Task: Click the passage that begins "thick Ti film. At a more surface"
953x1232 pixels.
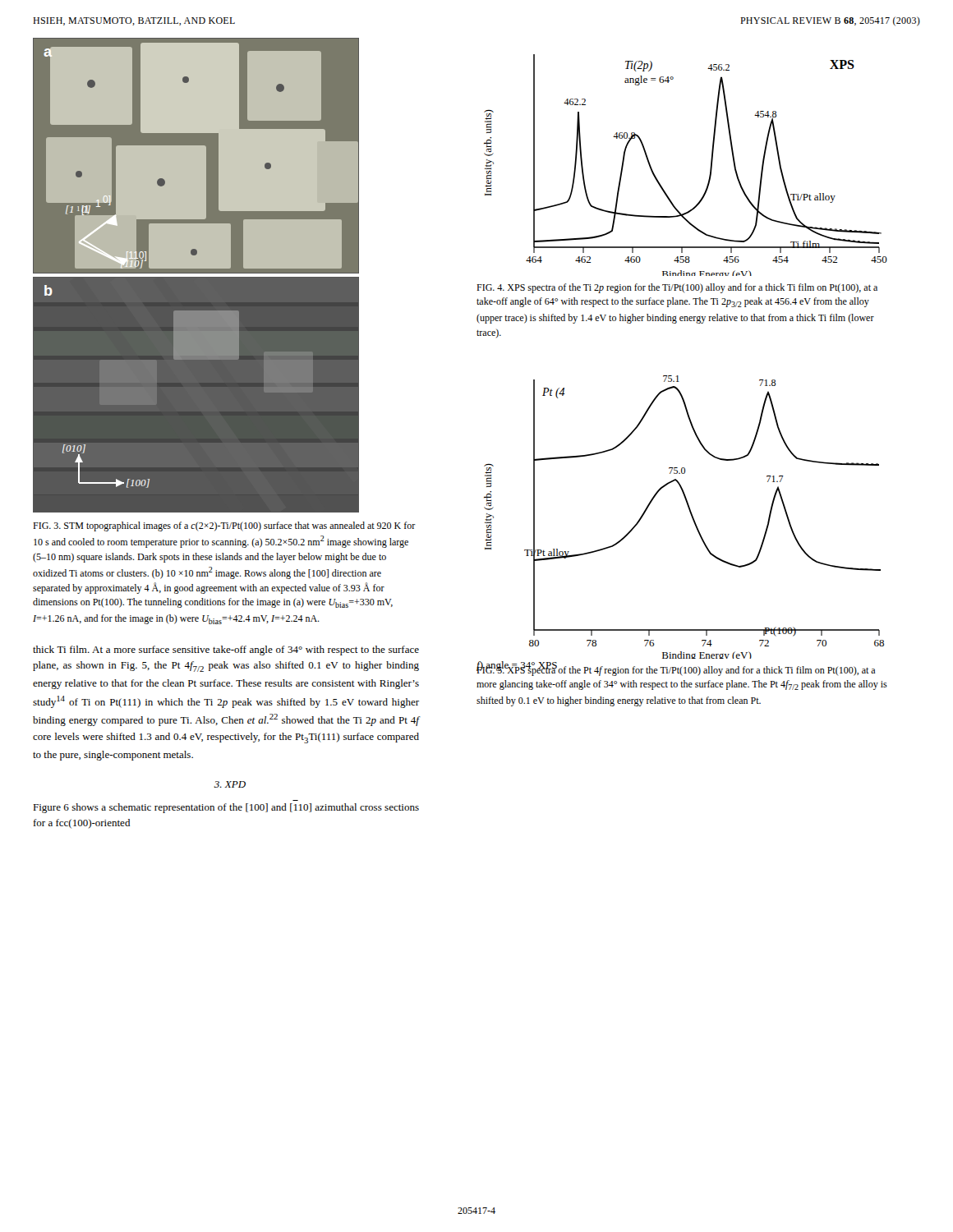Action: click(226, 702)
